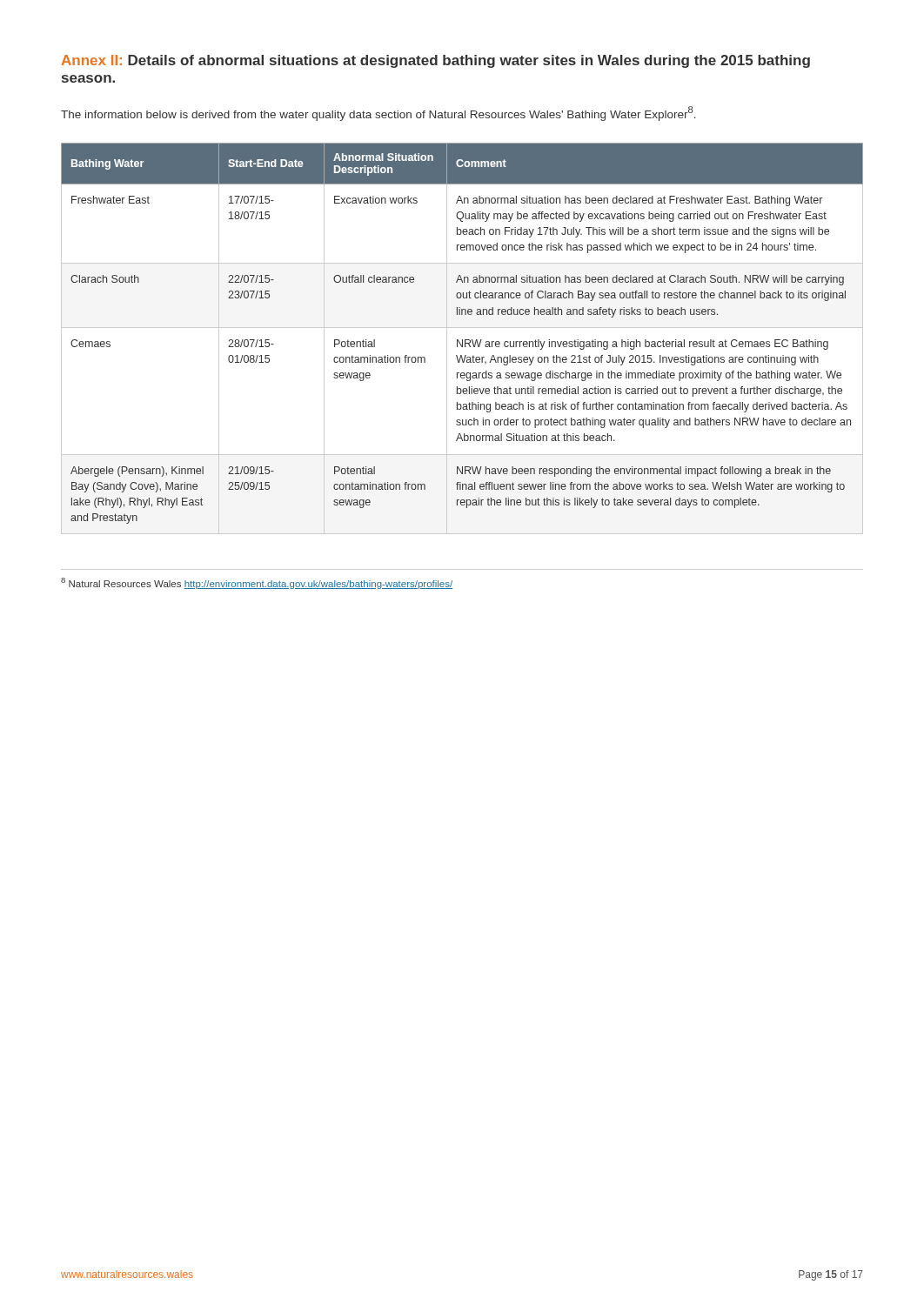Point to the element starting "8 Natural Resources Wales http://environment.data.gov.uk/wales/bathing-waters/profiles/"

click(257, 582)
